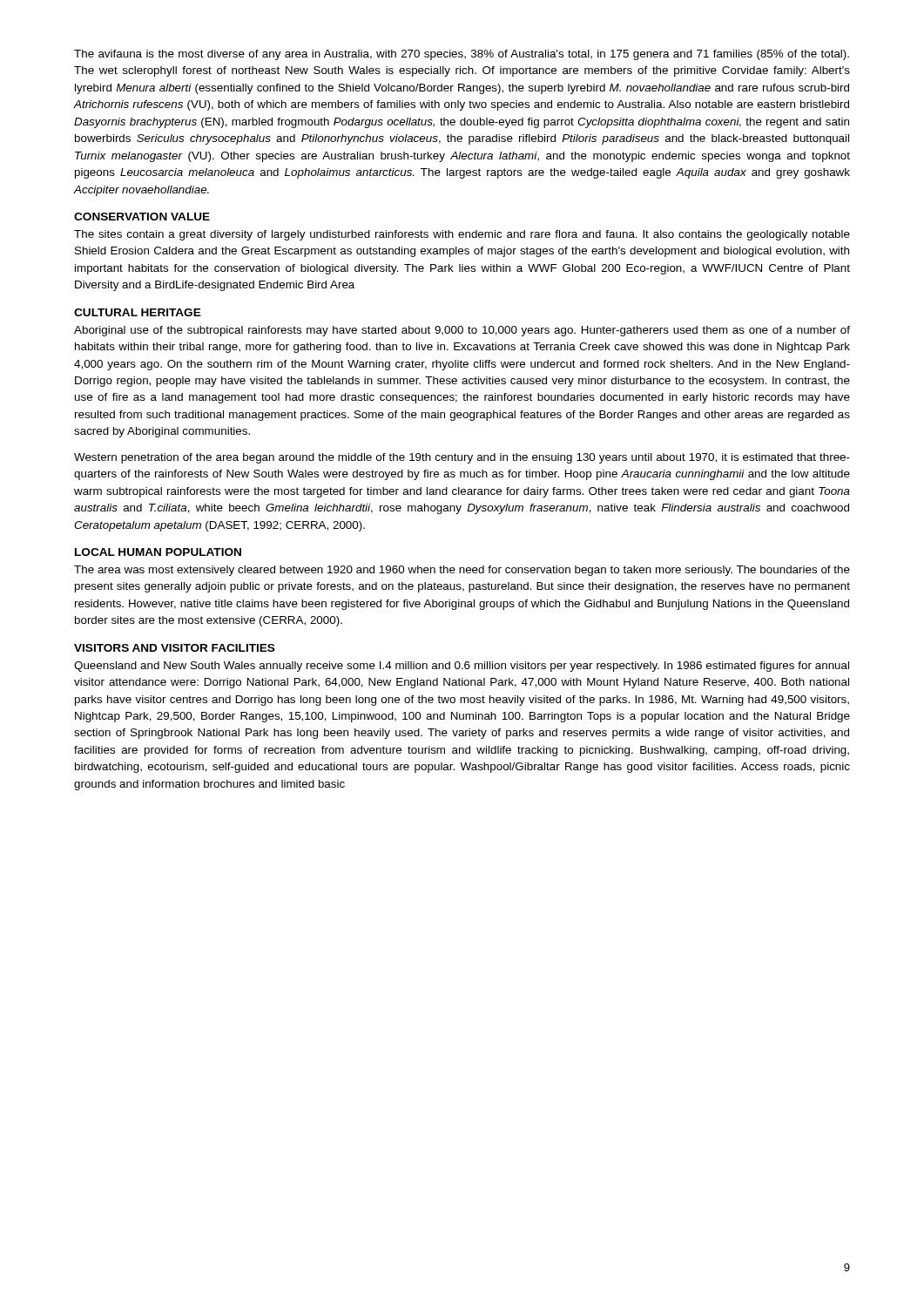Viewport: 924px width, 1307px height.
Task: Find the passage starting "VISITORS AND VISITOR"
Action: tap(175, 648)
